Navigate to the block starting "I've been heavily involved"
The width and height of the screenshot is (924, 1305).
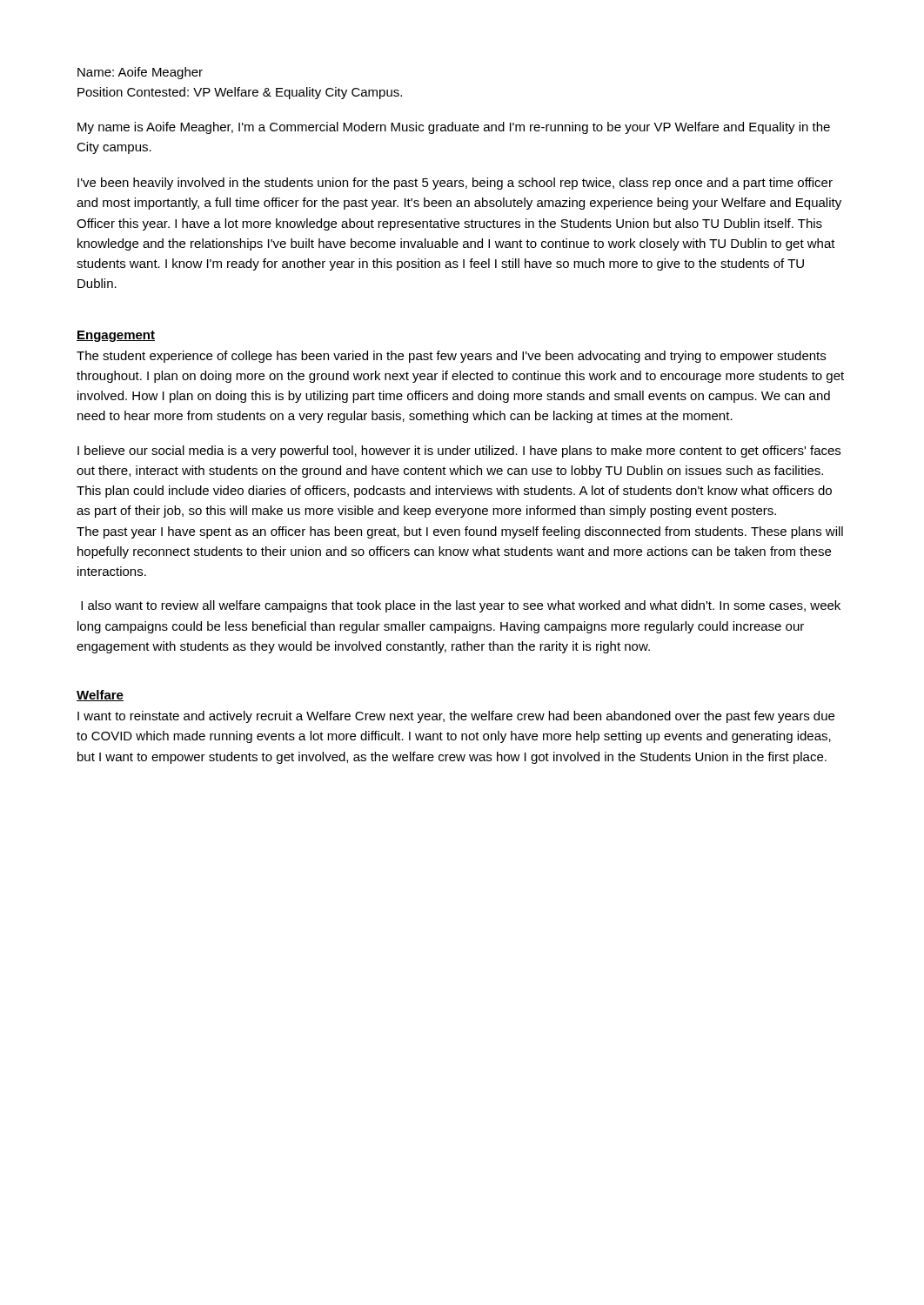point(459,233)
